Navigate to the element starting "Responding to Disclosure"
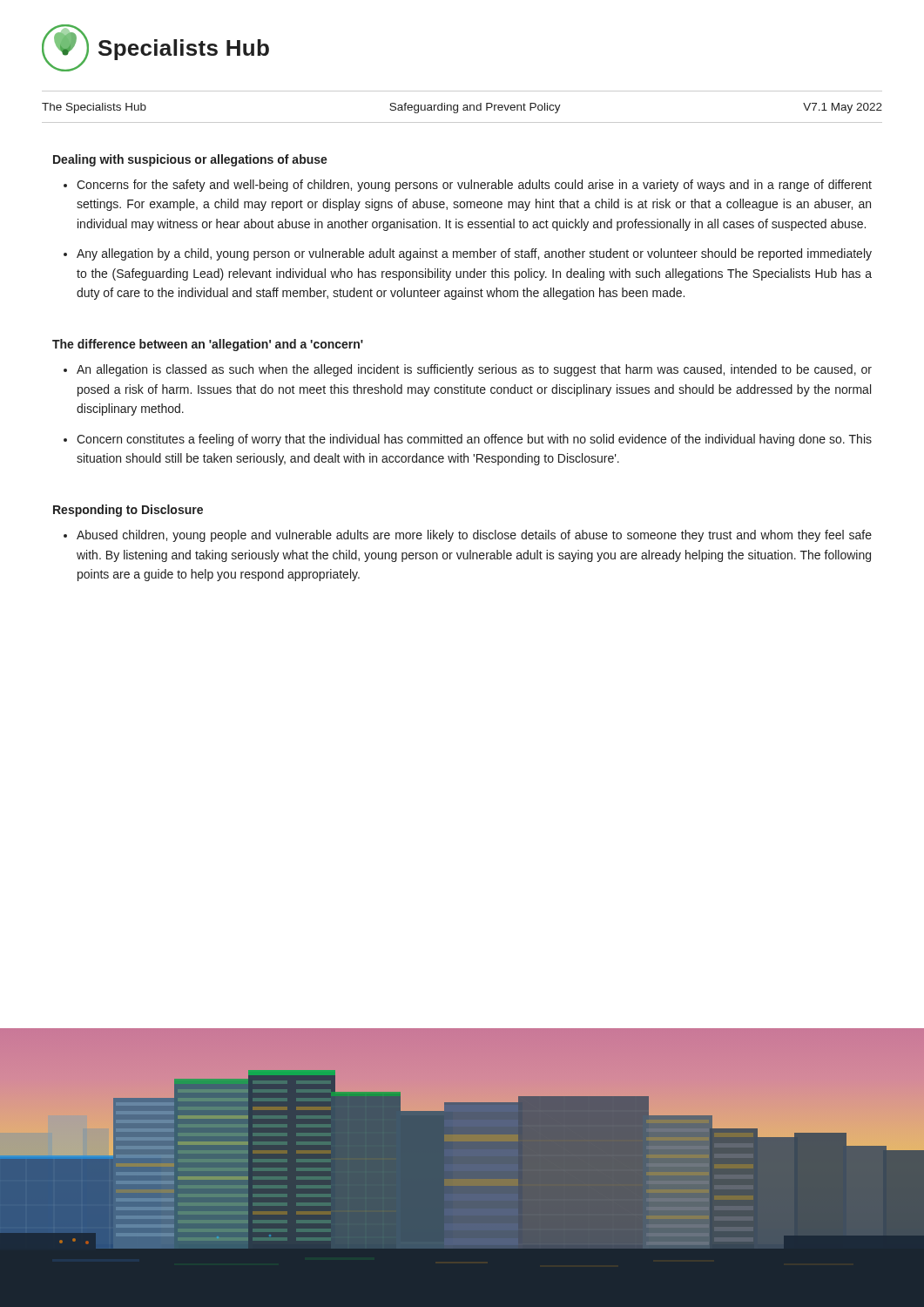This screenshot has width=924, height=1307. click(128, 510)
